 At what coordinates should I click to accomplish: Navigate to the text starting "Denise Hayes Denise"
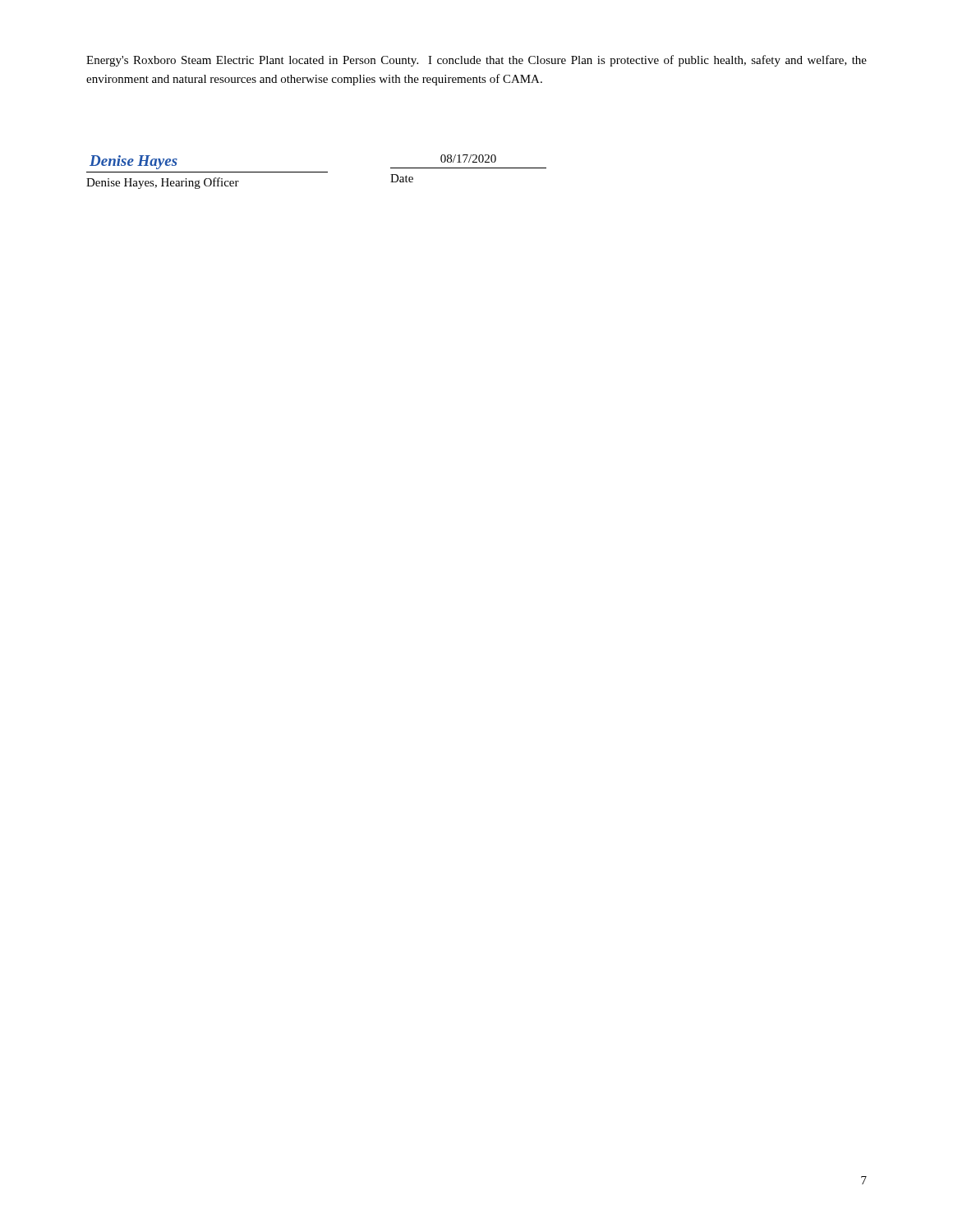coord(333,171)
